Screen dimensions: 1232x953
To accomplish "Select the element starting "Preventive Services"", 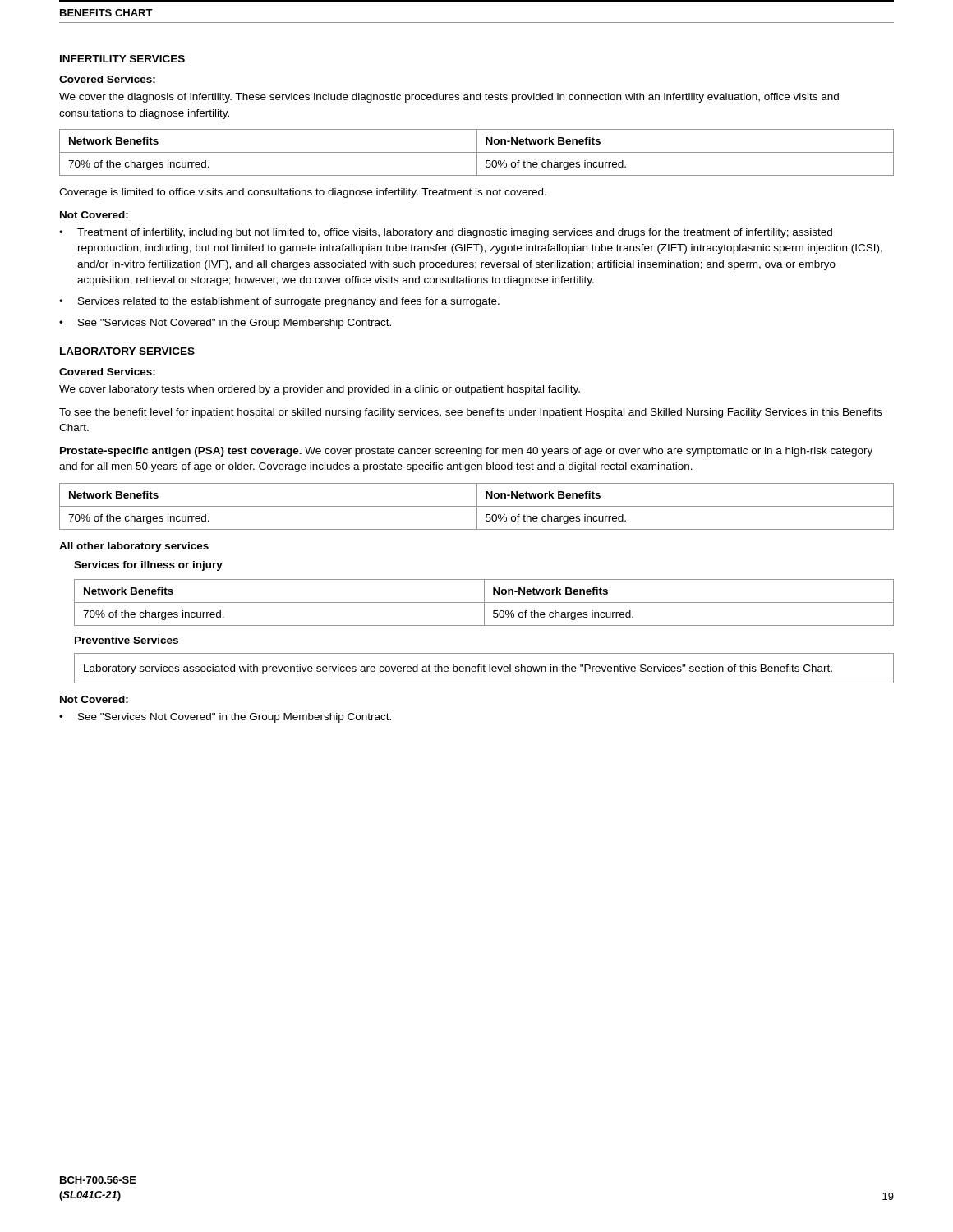I will coord(126,640).
